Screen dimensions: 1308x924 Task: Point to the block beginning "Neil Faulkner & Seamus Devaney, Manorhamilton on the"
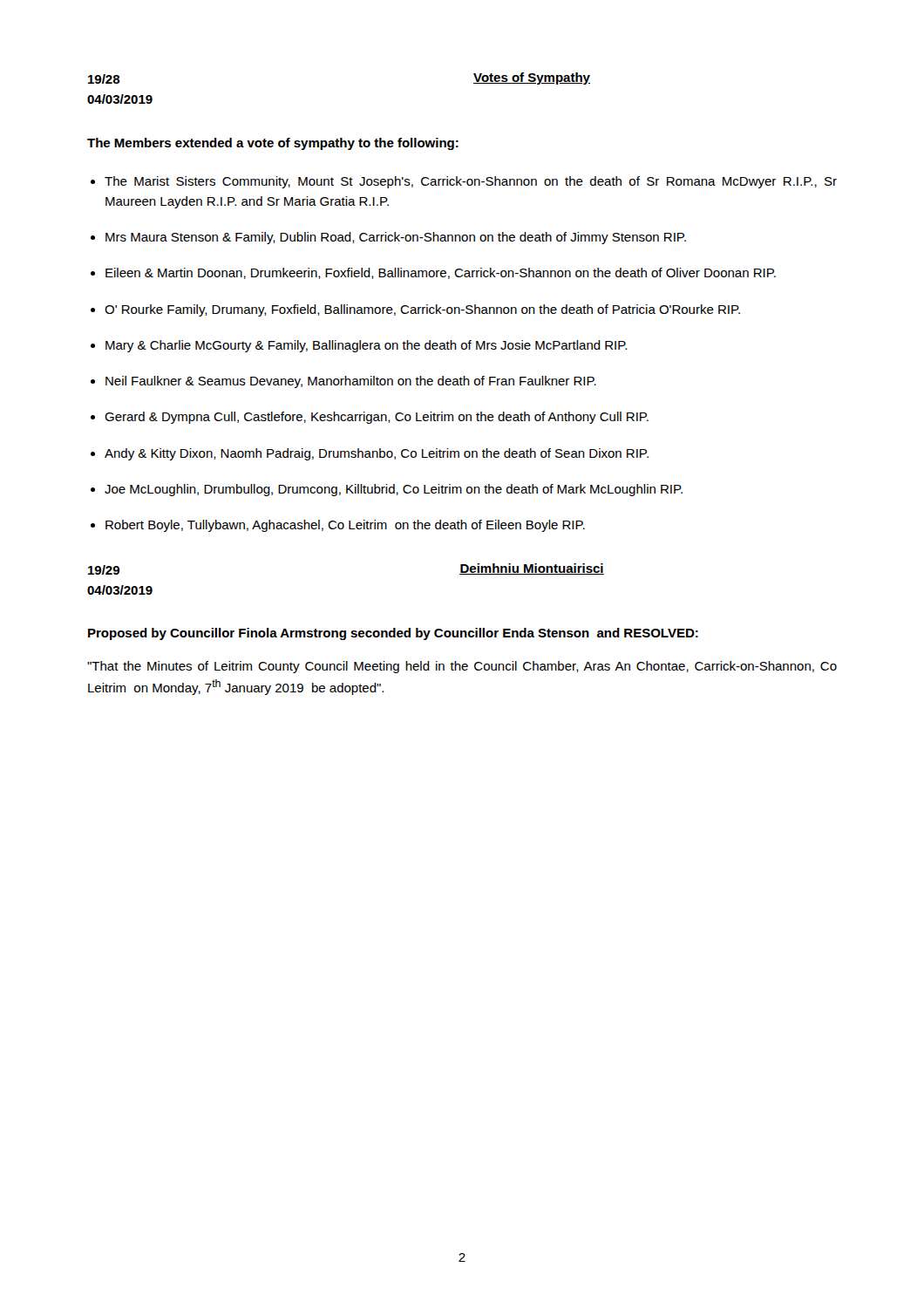tap(351, 381)
